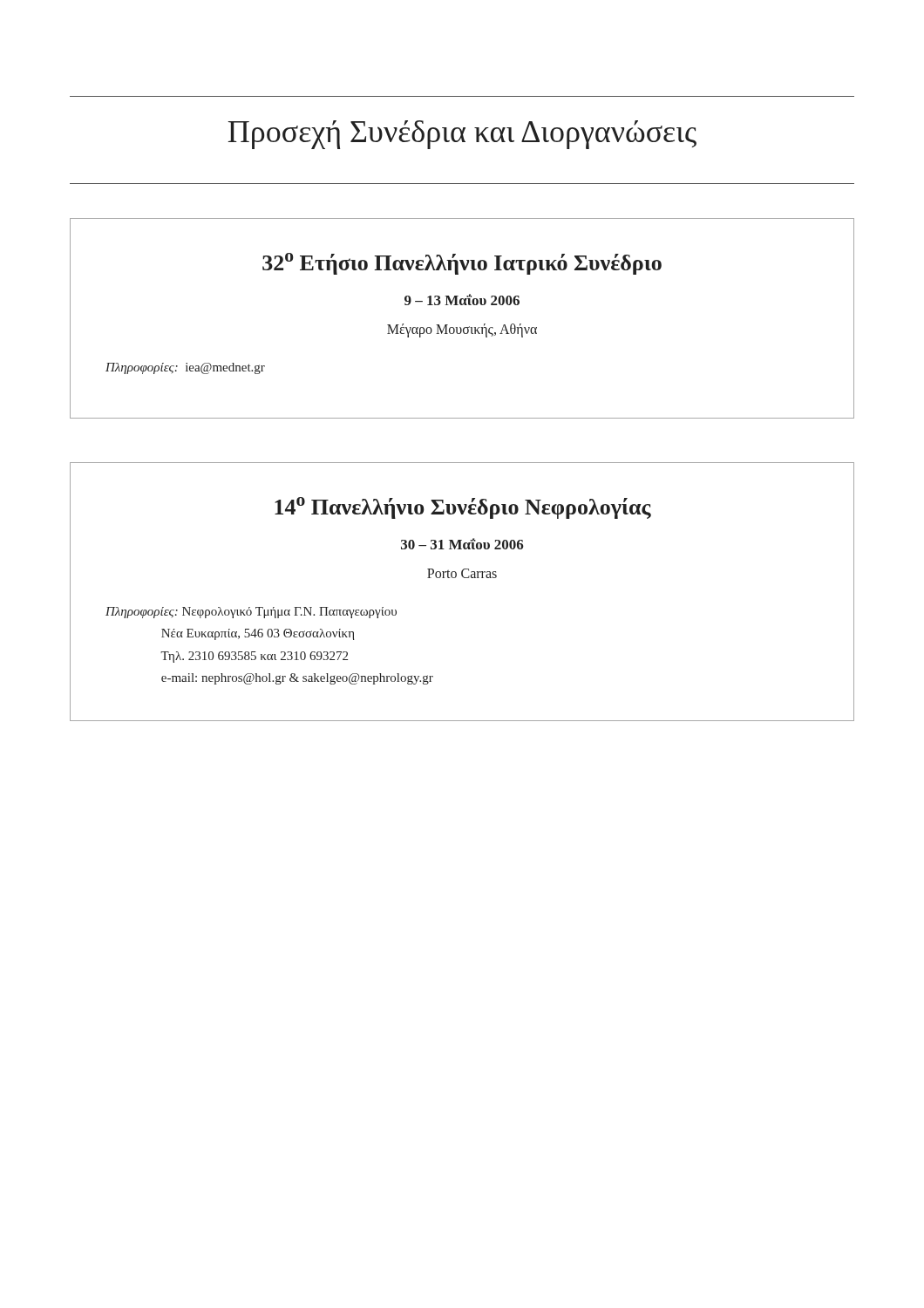Navigate to the passage starting "30 – 31 Μαΐου 2006"

coord(462,544)
